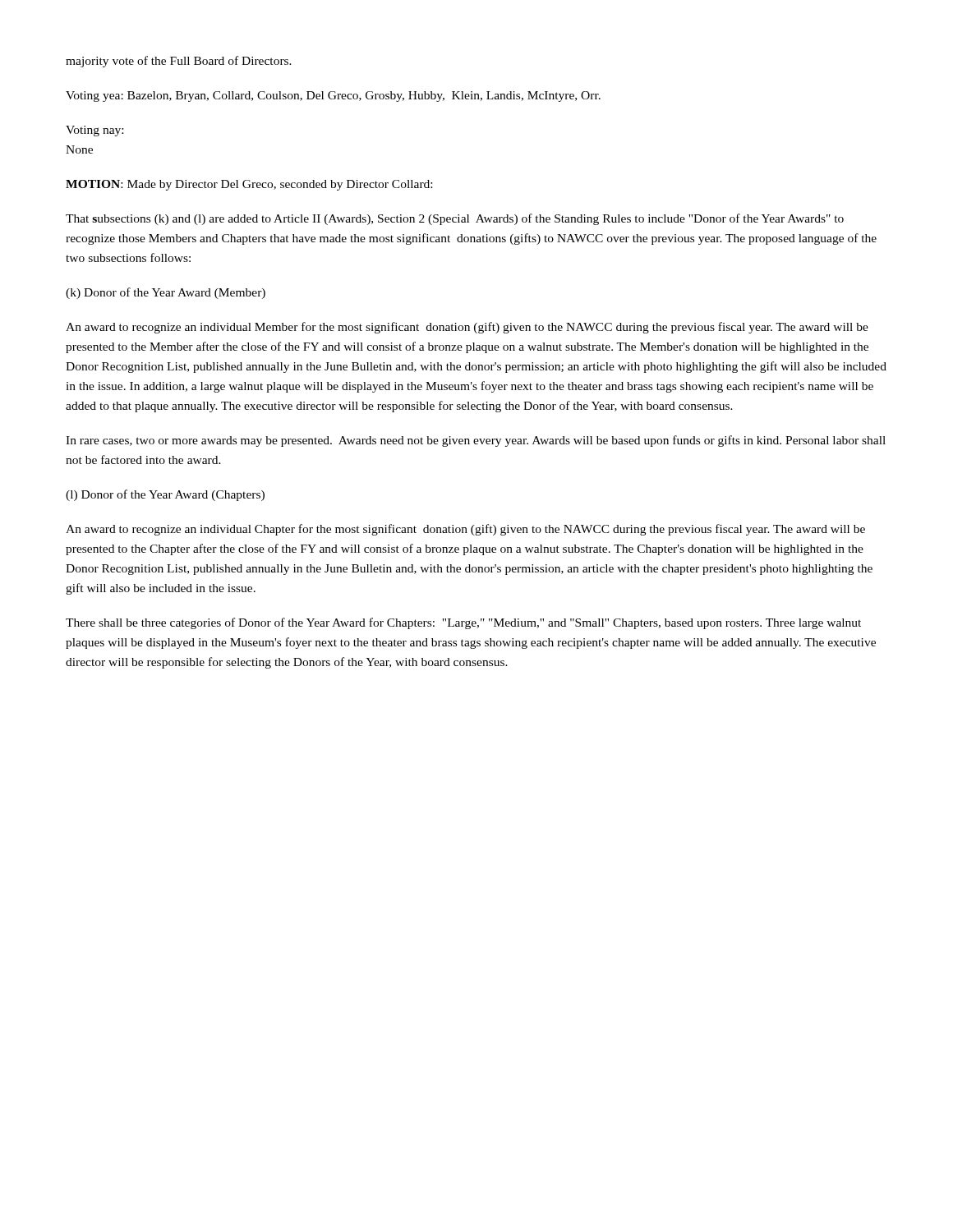This screenshot has width=953, height=1232.
Task: Locate the element starting "Voting nay: None"
Action: point(95,139)
